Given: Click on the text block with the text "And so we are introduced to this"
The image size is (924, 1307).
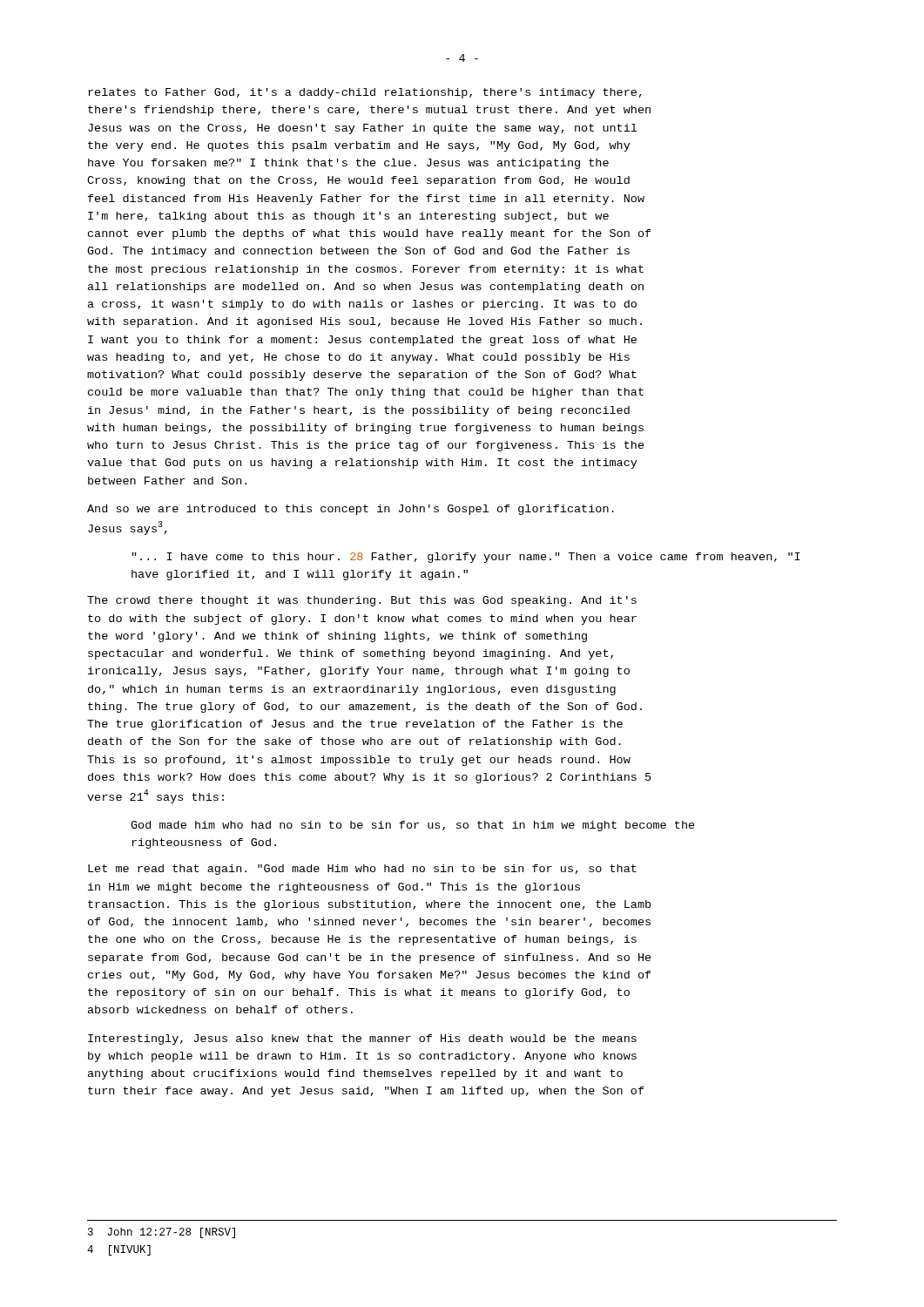Looking at the screenshot, I should coord(352,519).
